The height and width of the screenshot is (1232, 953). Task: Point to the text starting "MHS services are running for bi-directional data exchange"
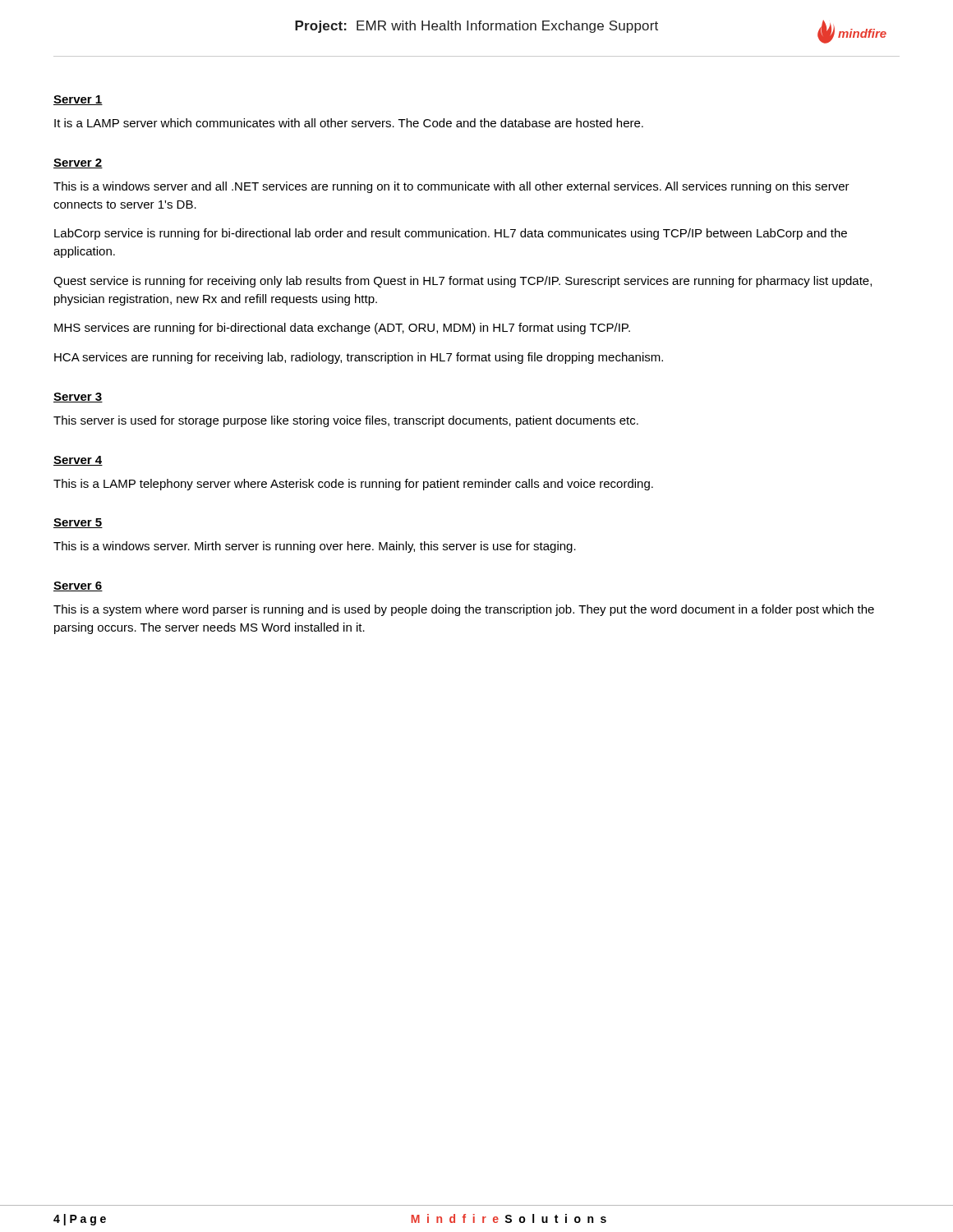[x=342, y=328]
